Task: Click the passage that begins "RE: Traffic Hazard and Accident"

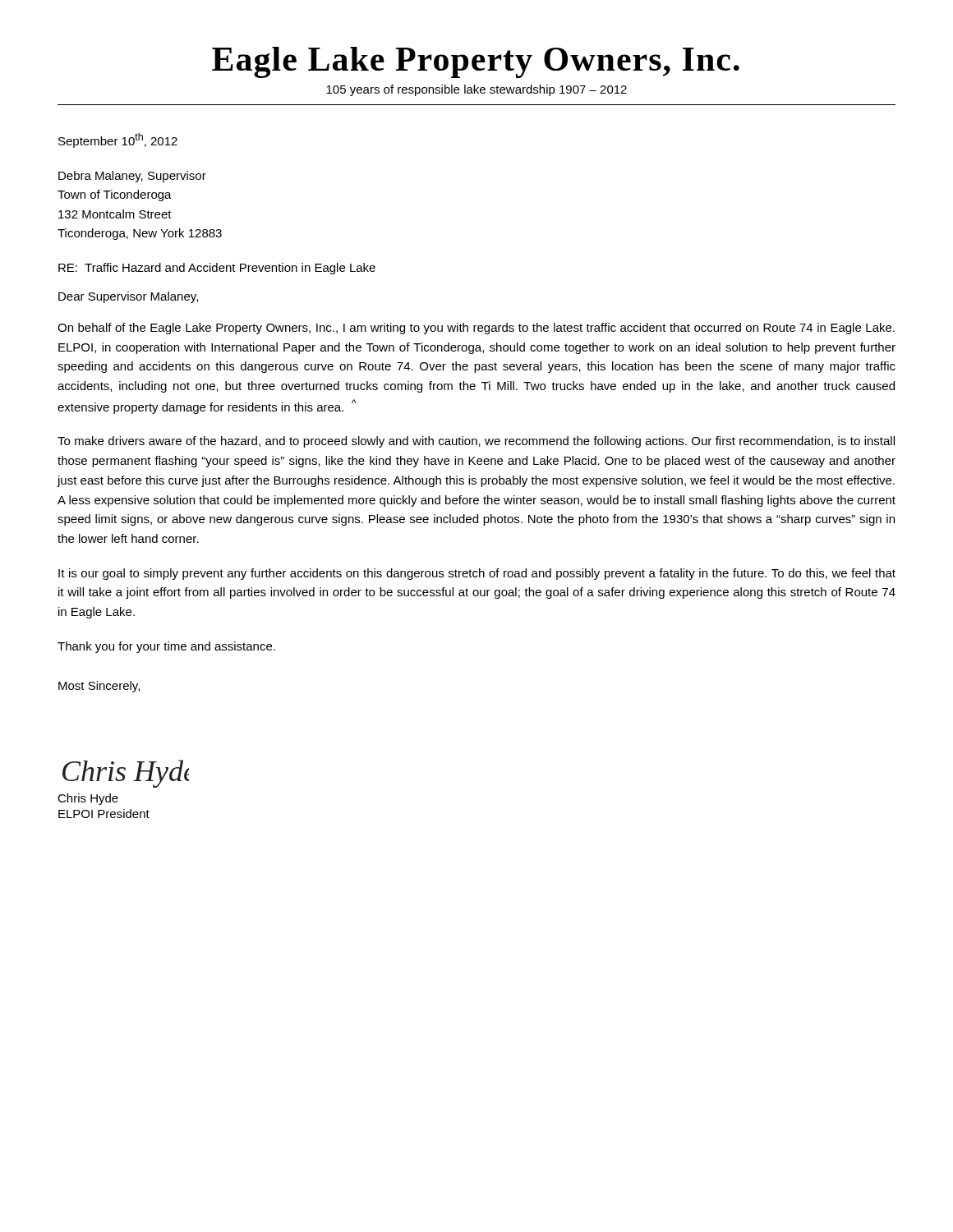Action: coord(217,267)
